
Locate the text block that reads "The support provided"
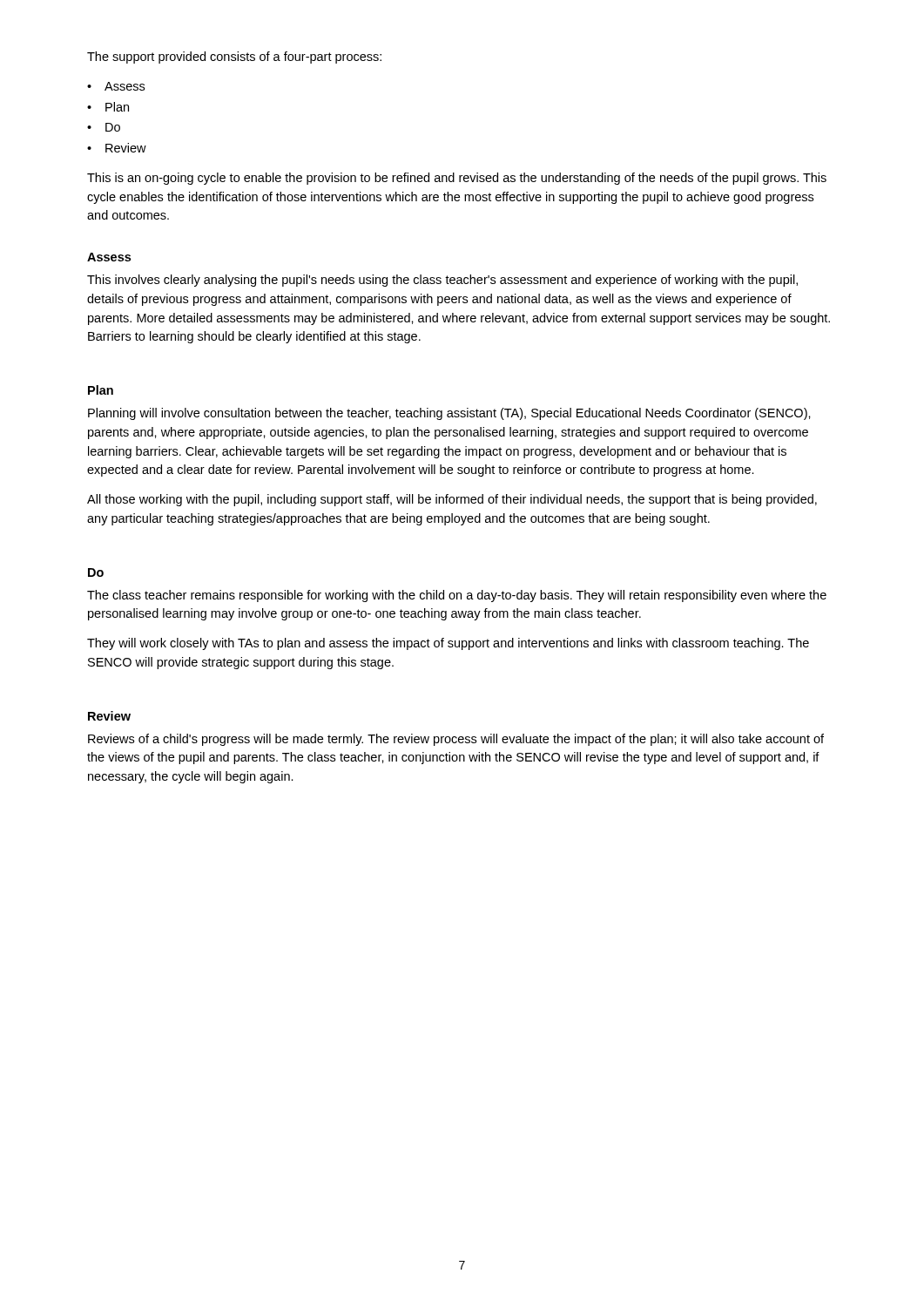235,57
